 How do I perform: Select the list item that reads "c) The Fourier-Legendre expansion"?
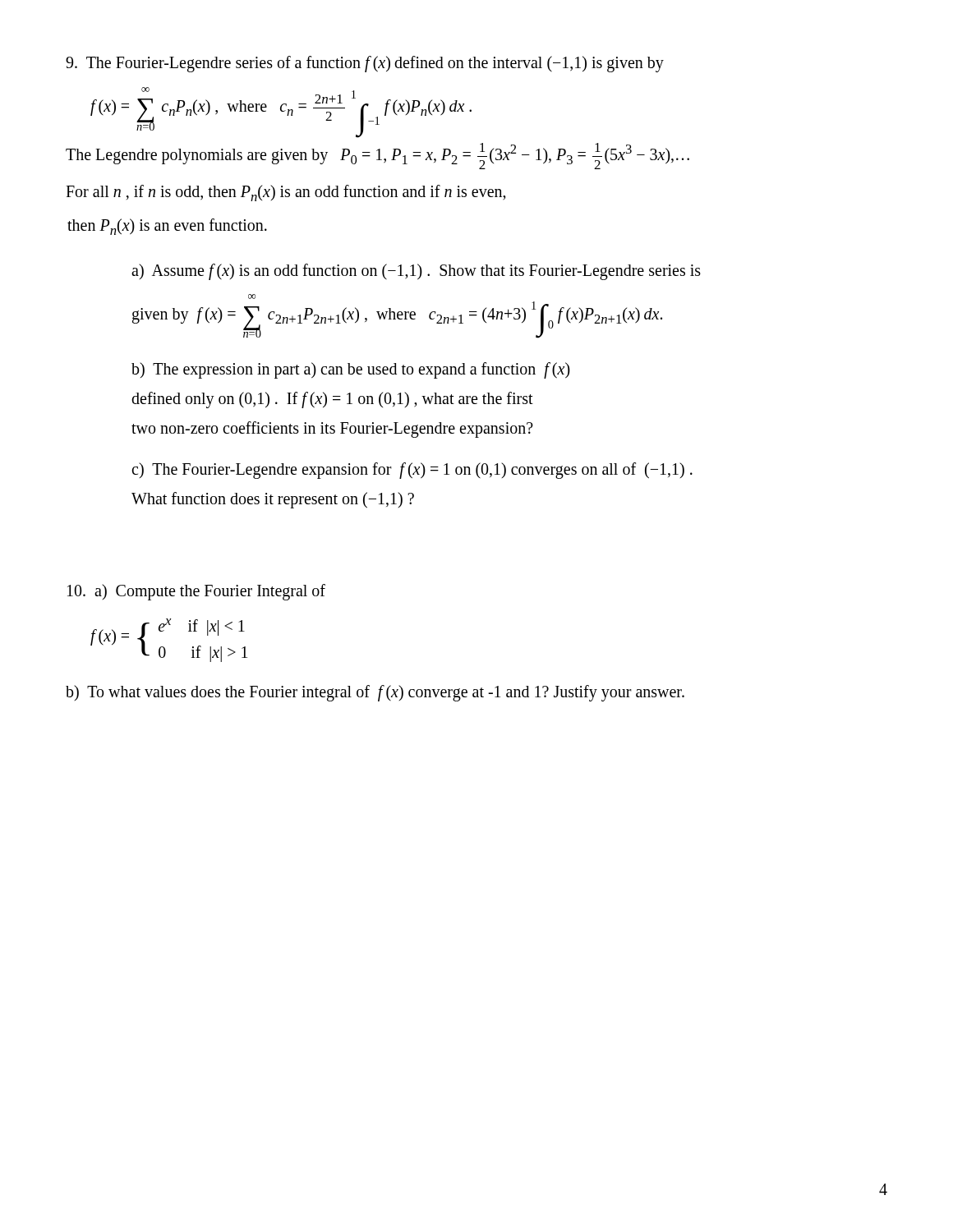(x=412, y=469)
